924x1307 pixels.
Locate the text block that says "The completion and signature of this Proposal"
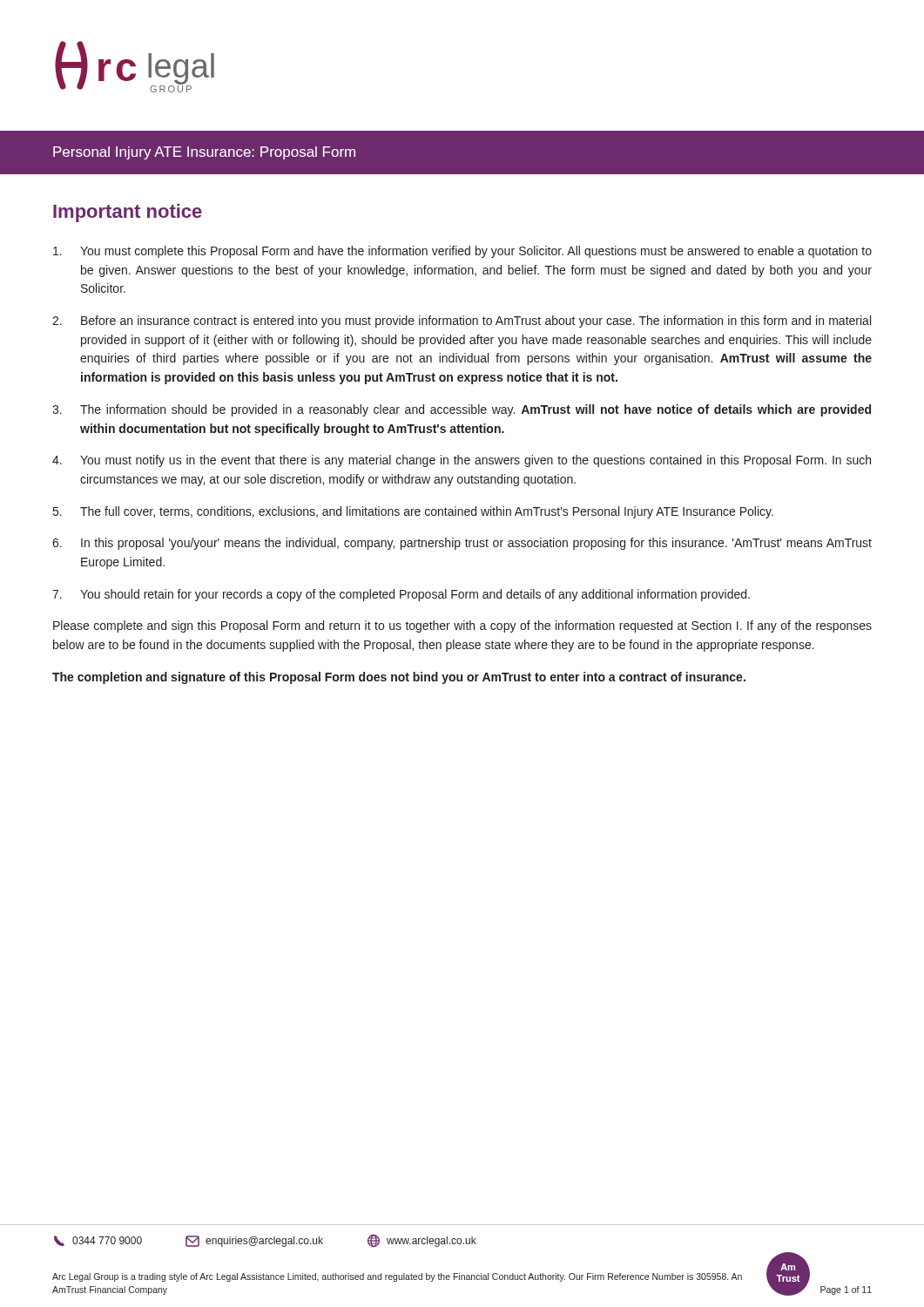[399, 677]
